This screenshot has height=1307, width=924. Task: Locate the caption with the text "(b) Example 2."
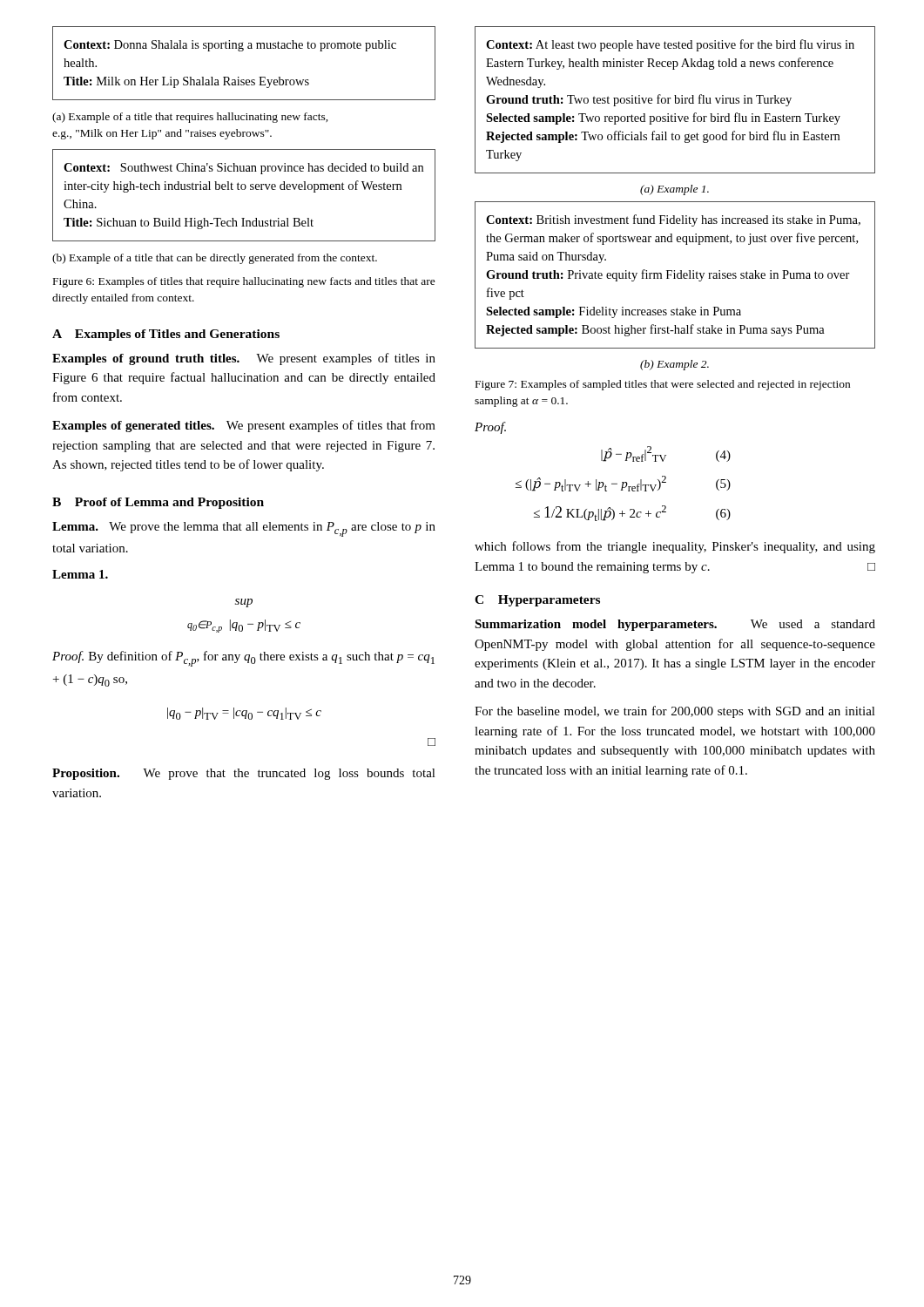[x=675, y=364]
